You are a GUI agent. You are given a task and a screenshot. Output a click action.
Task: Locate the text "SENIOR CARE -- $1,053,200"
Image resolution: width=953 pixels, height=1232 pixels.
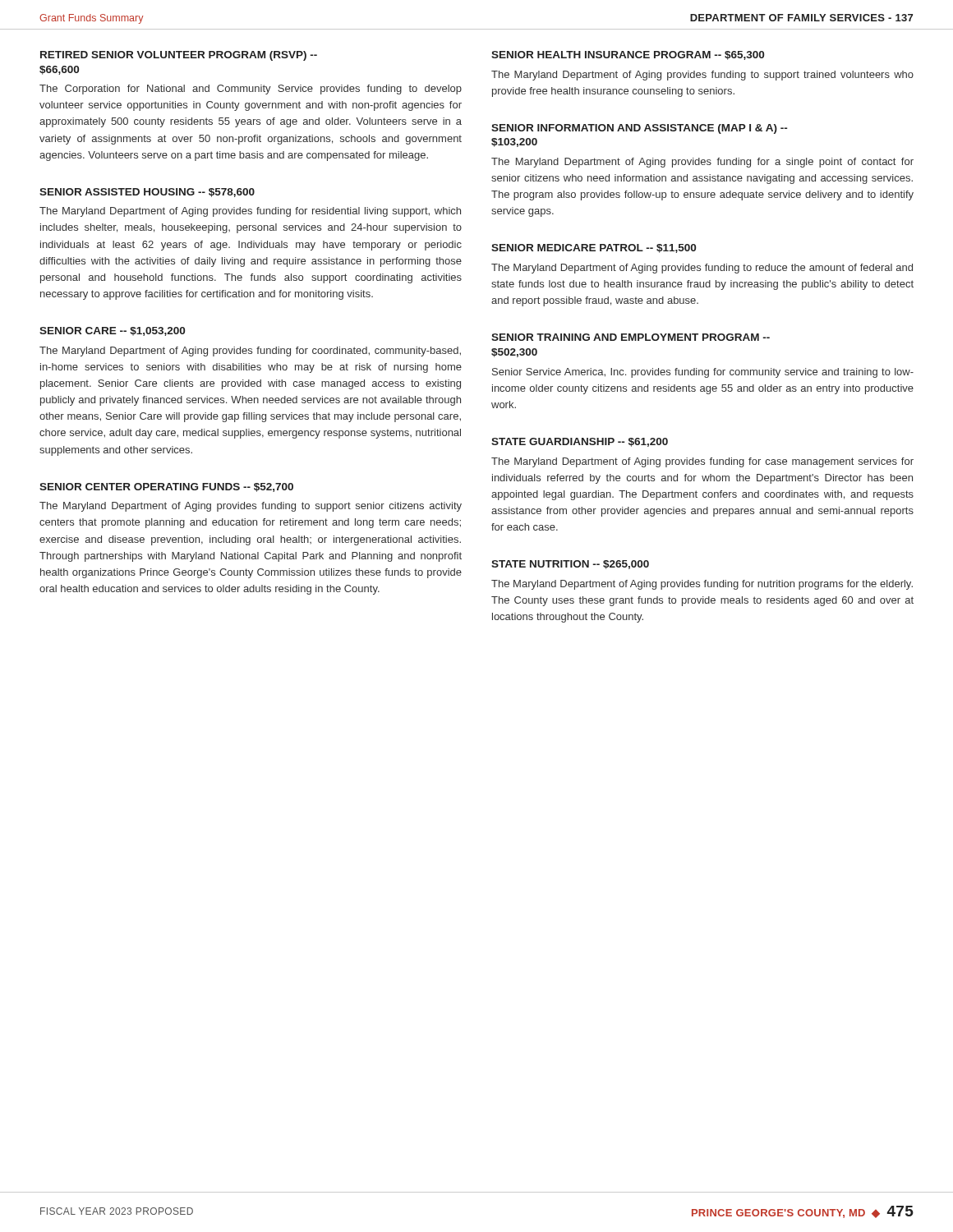(113, 331)
